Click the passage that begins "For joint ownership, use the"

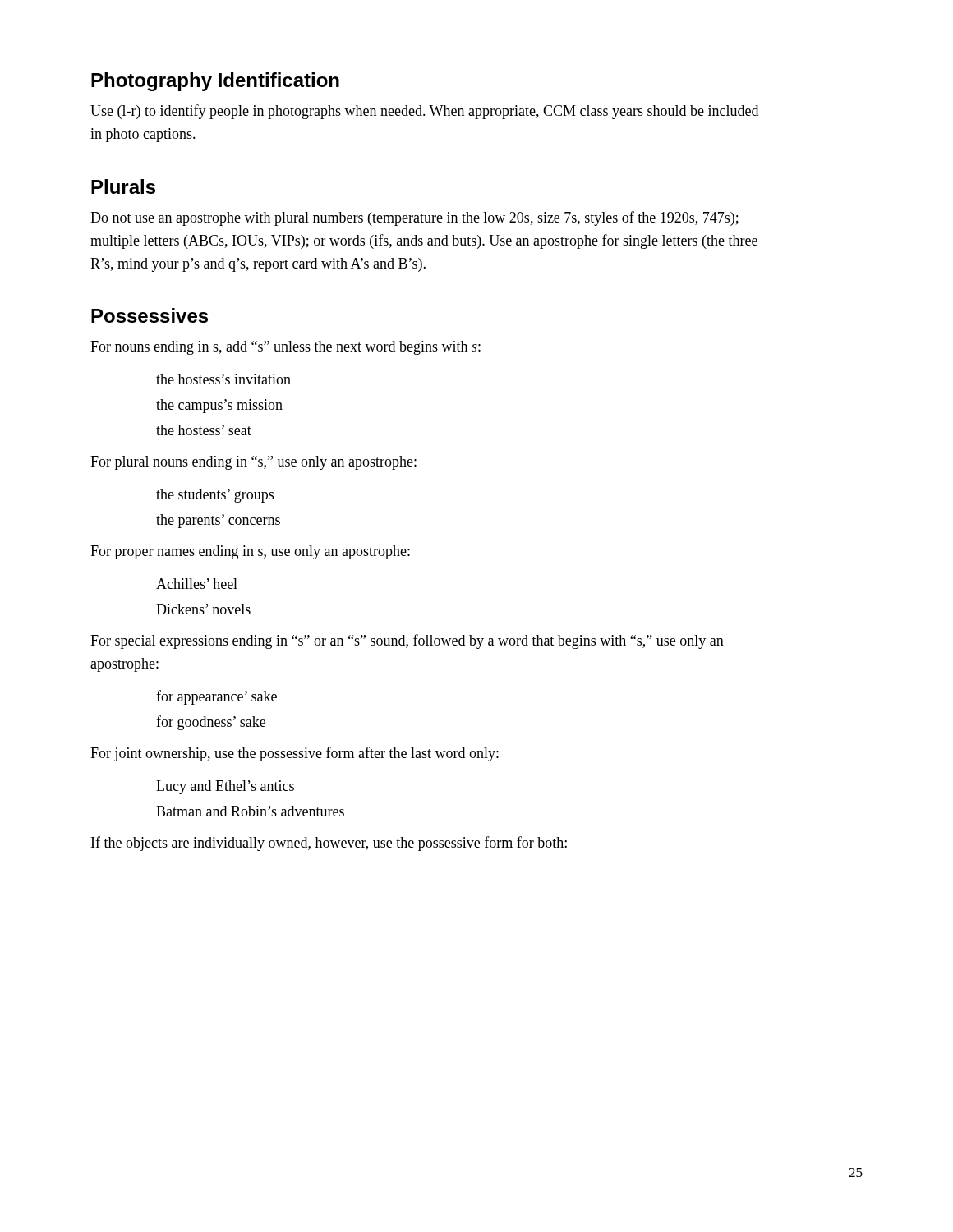tap(427, 754)
